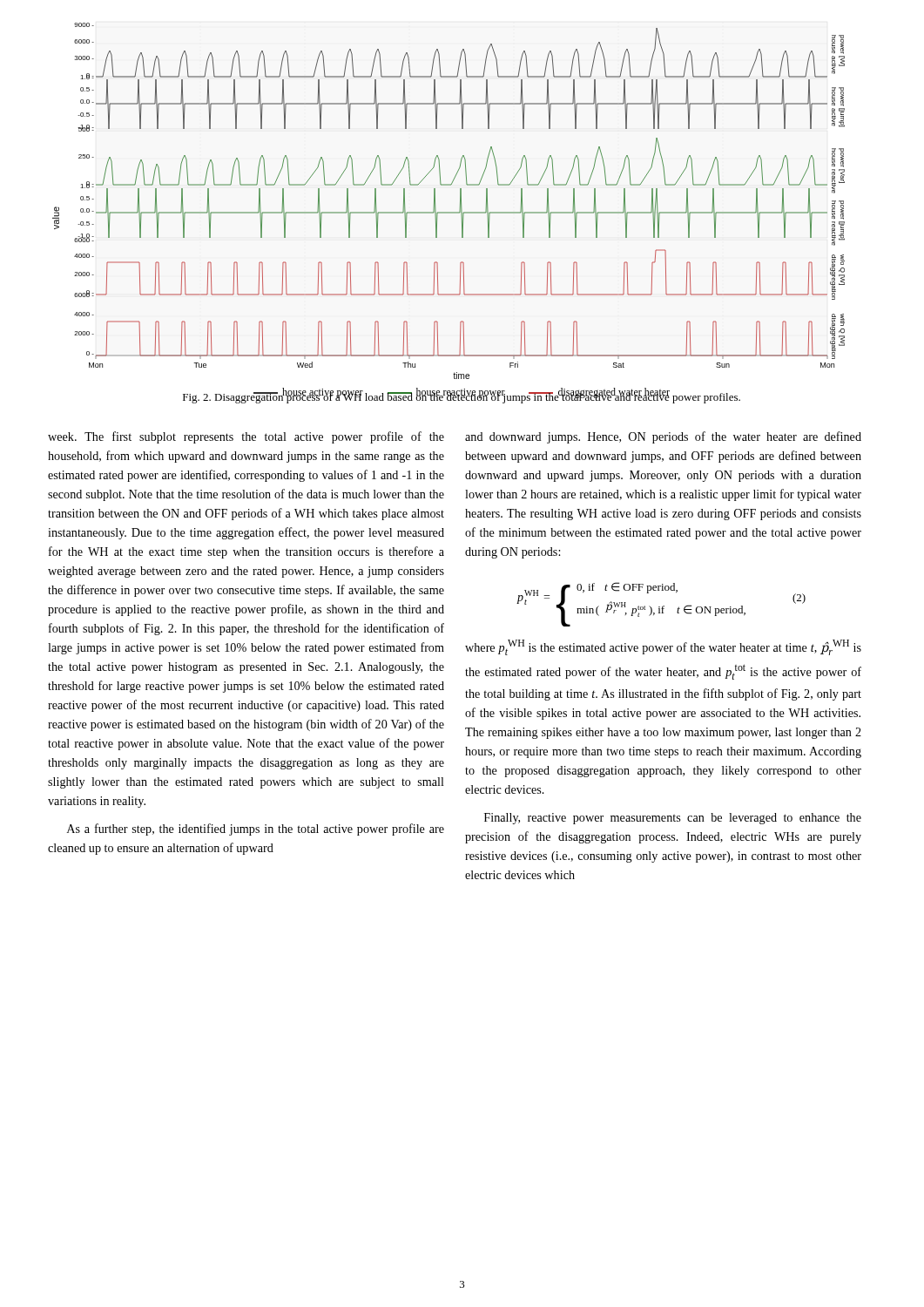The image size is (924, 1307).
Task: Click the passage that begins "week. The first subplot"
Action: pyautogui.click(x=246, y=642)
